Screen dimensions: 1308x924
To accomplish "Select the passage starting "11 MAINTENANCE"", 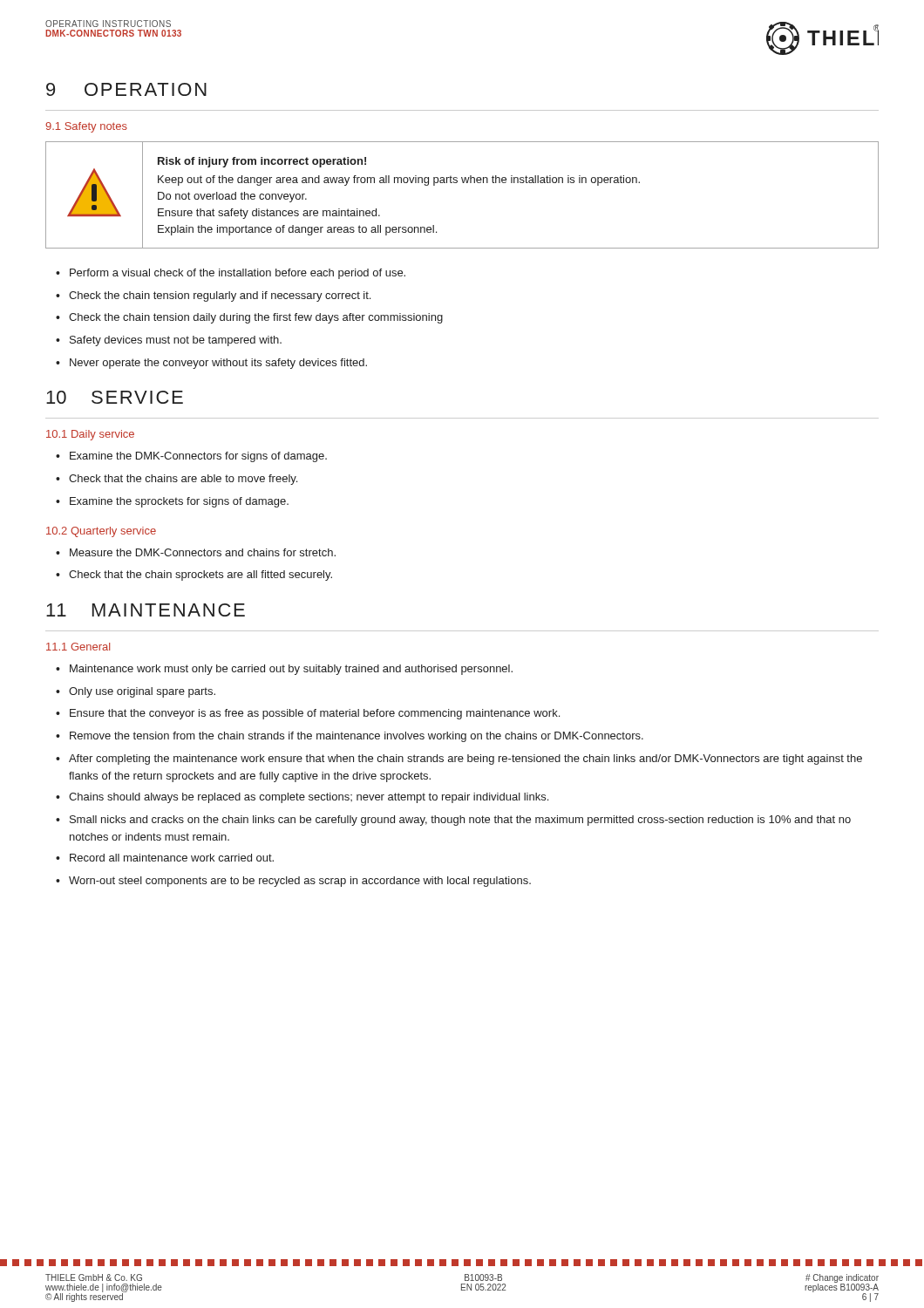I will [146, 610].
